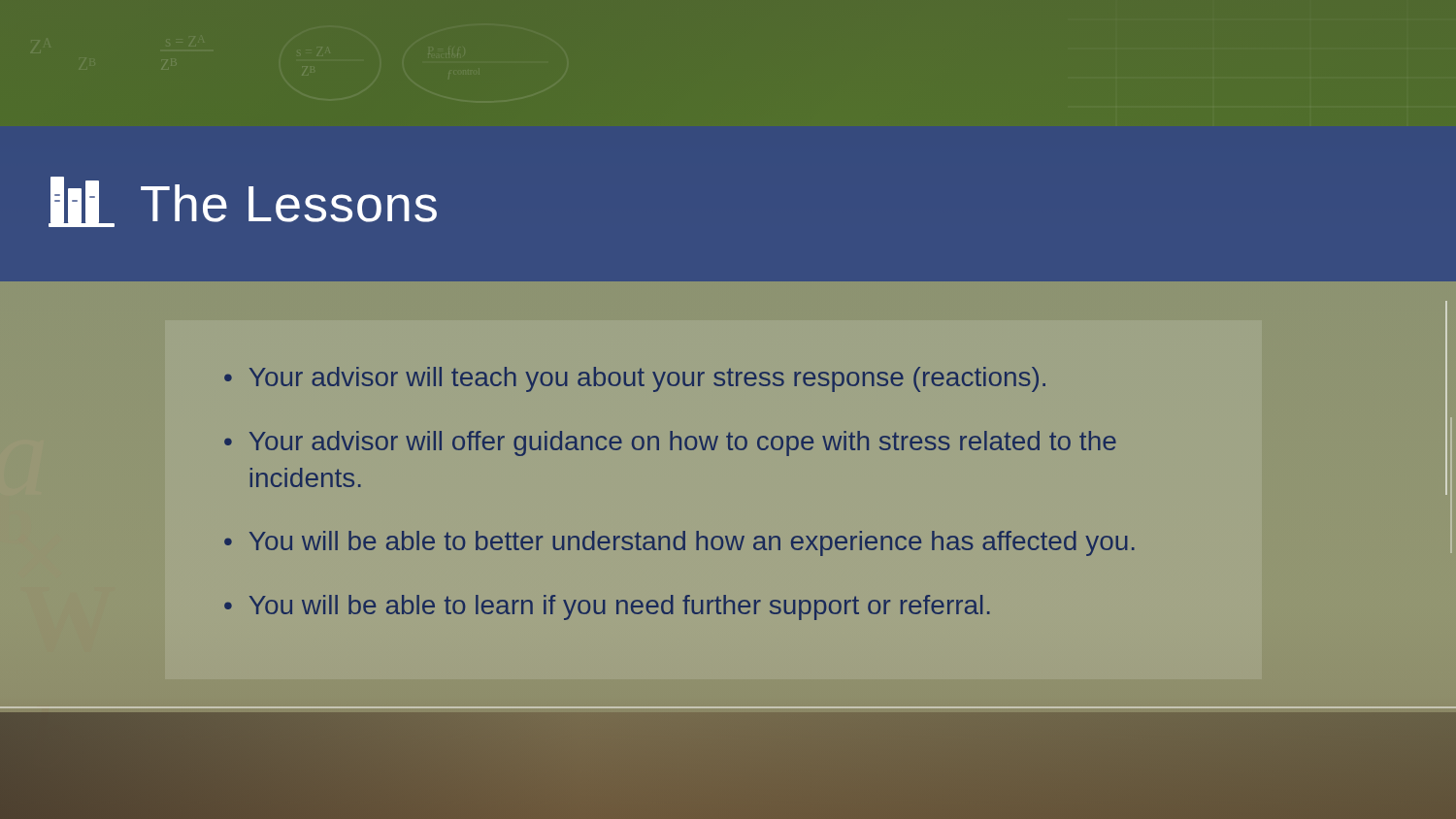Locate the list item with the text "• Your advisor will teach you about your"
The image size is (1456, 819).
pos(636,377)
